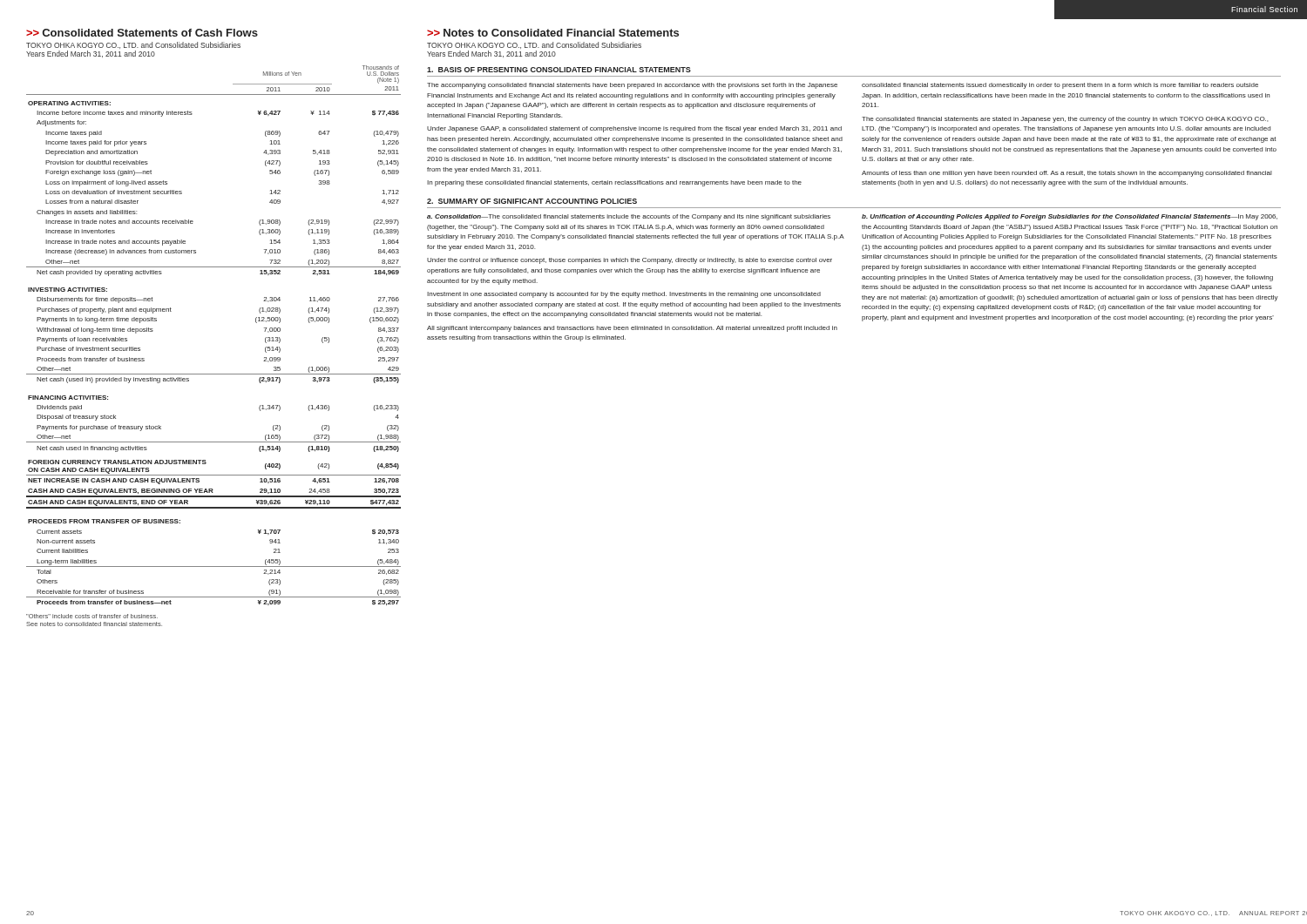Navigate to the passage starting "2. SUMMARY OF SIGNIFICANT"
The image size is (1307, 924).
(x=532, y=201)
